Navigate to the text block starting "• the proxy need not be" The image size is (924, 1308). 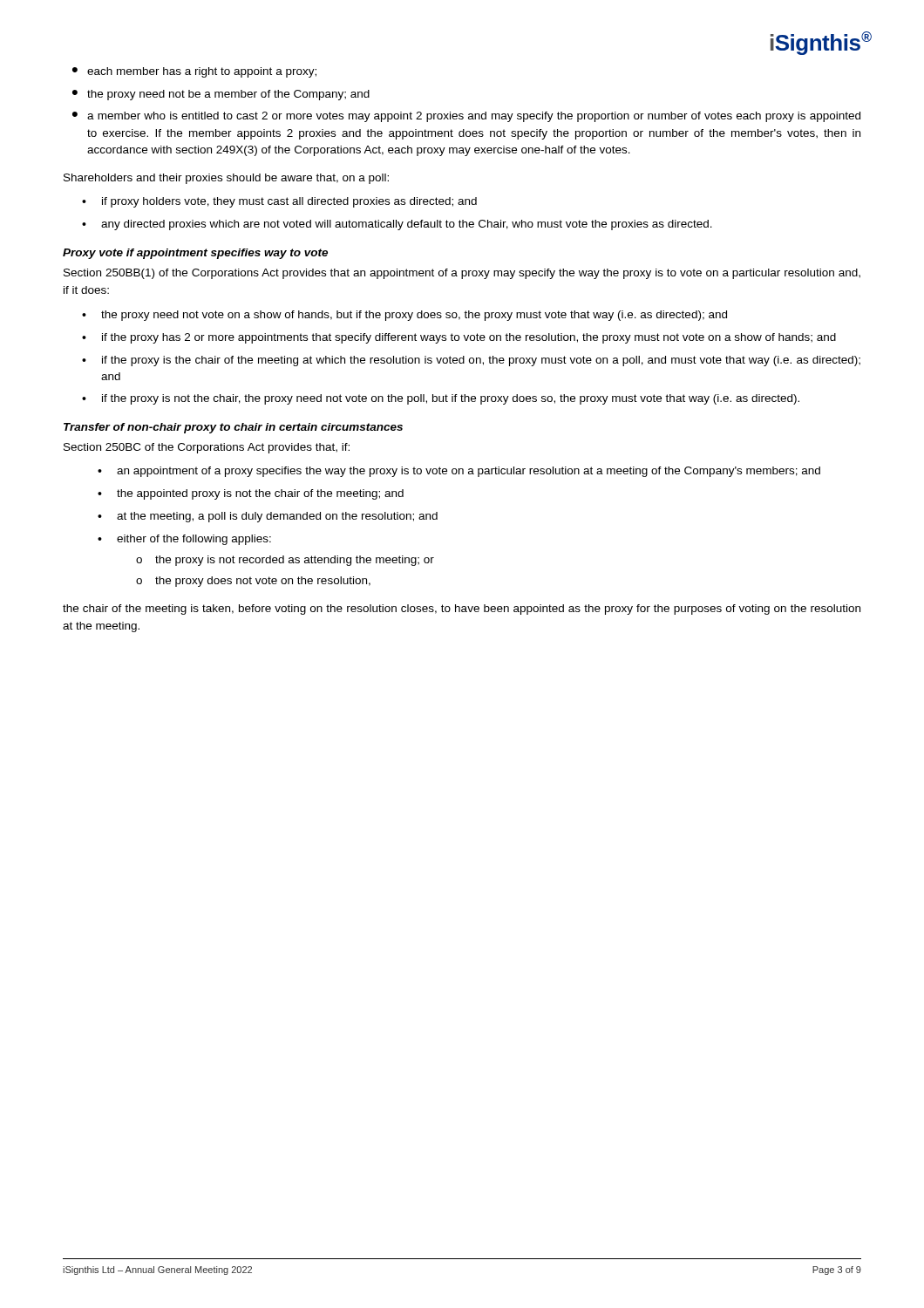coord(221,95)
